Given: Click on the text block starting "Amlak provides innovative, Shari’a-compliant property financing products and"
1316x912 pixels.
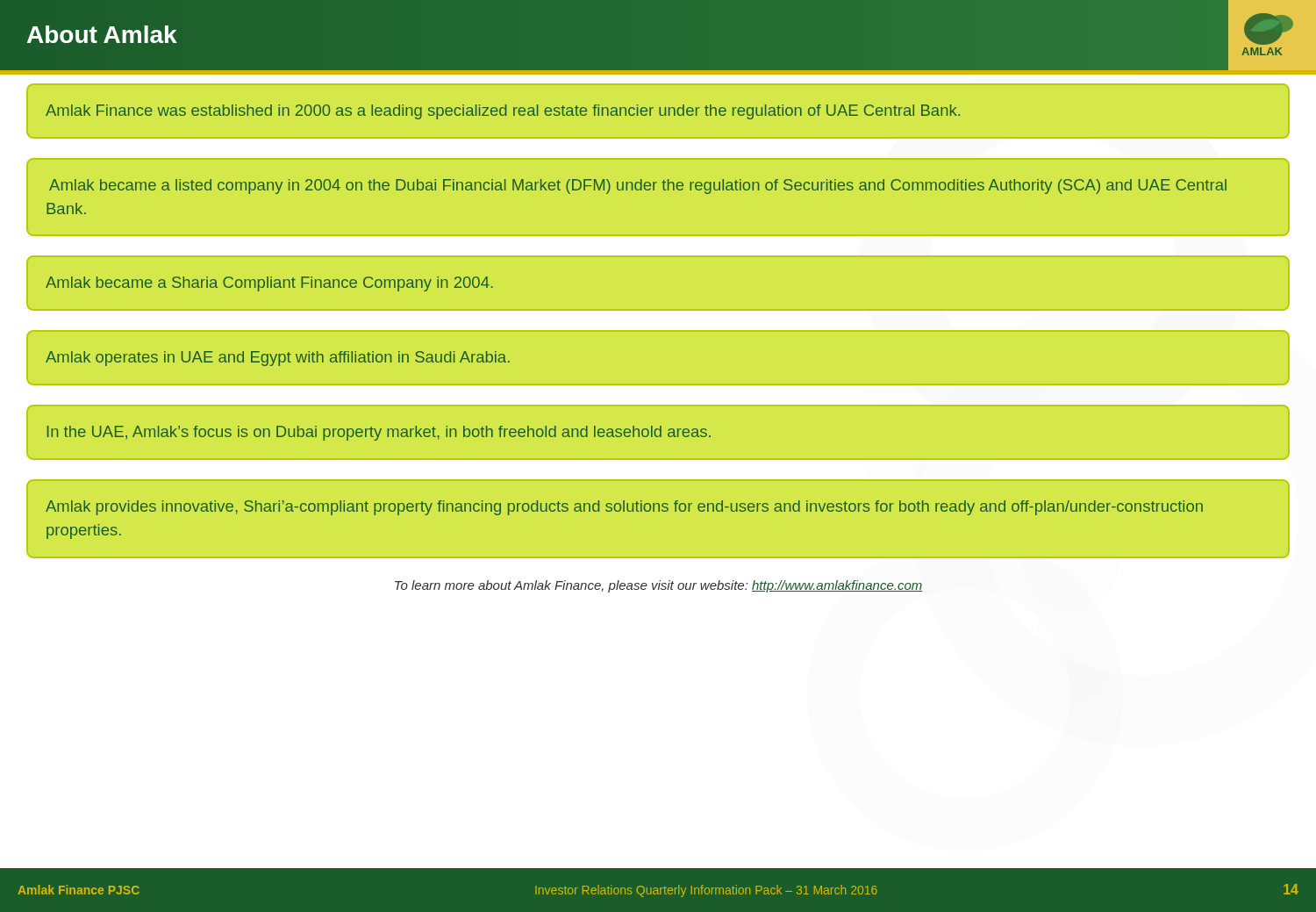Looking at the screenshot, I should coord(625,518).
